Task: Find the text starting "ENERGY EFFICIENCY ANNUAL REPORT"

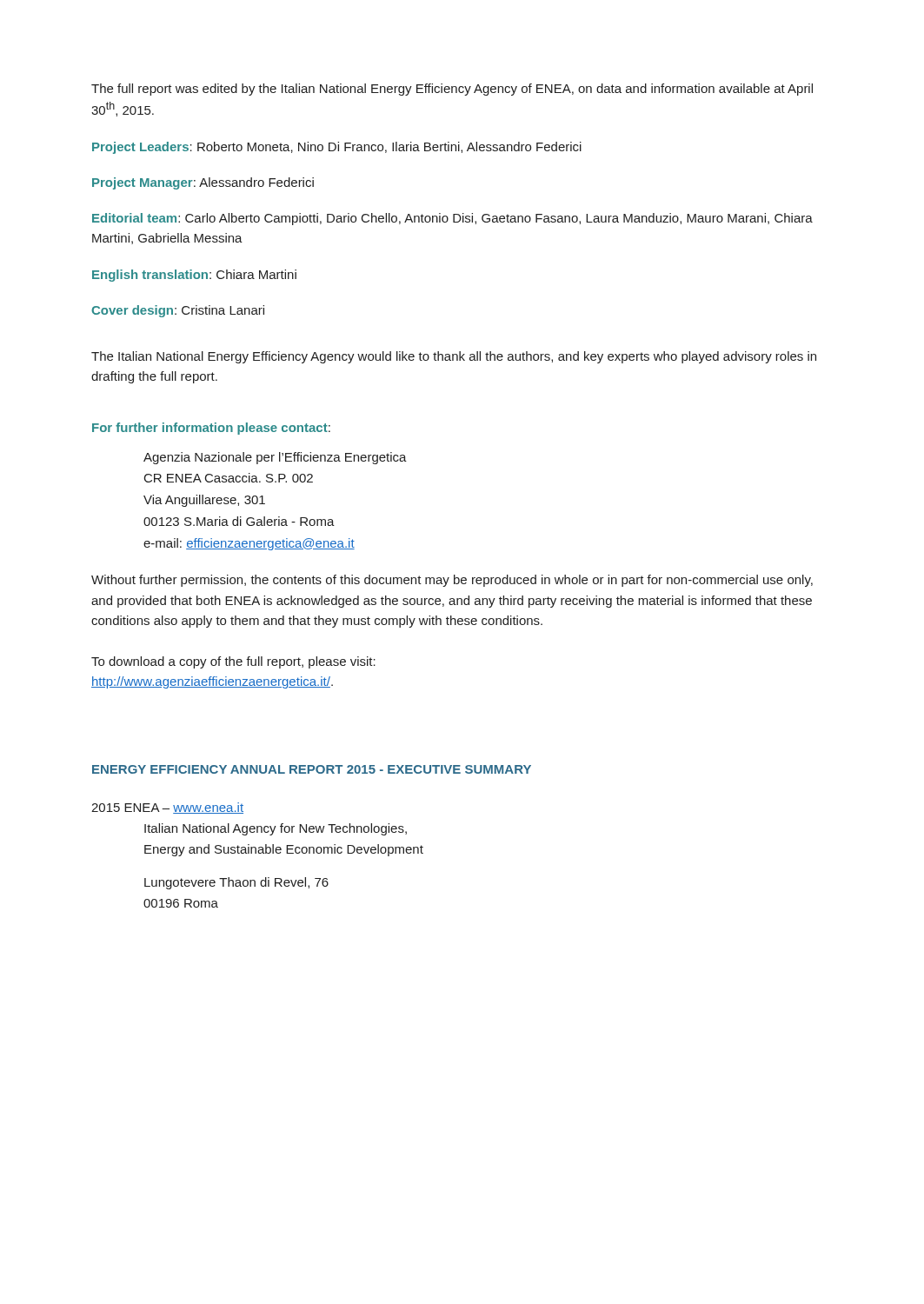Action: click(311, 769)
